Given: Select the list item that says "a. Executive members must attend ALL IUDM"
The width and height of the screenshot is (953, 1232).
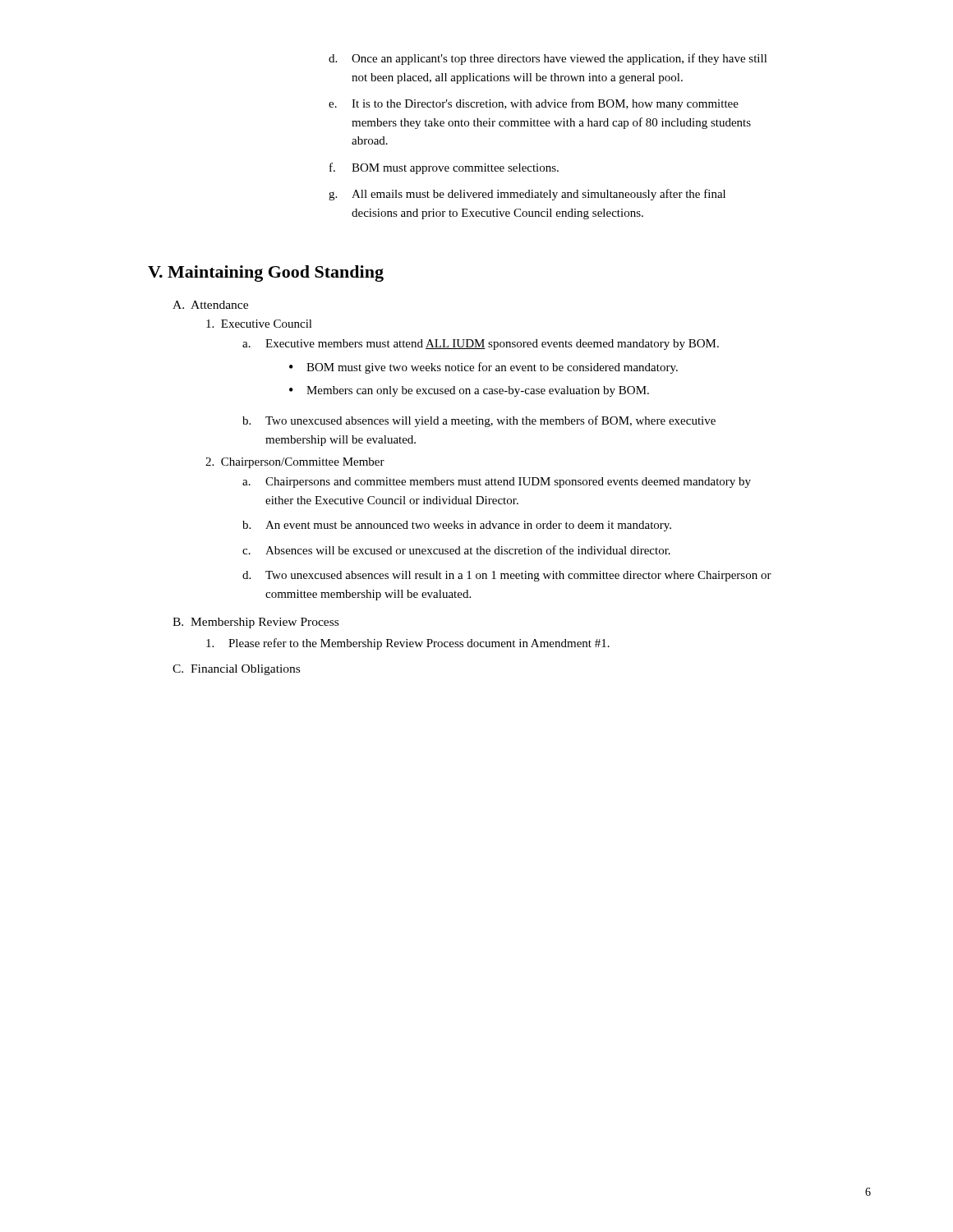Looking at the screenshot, I should (507, 391).
